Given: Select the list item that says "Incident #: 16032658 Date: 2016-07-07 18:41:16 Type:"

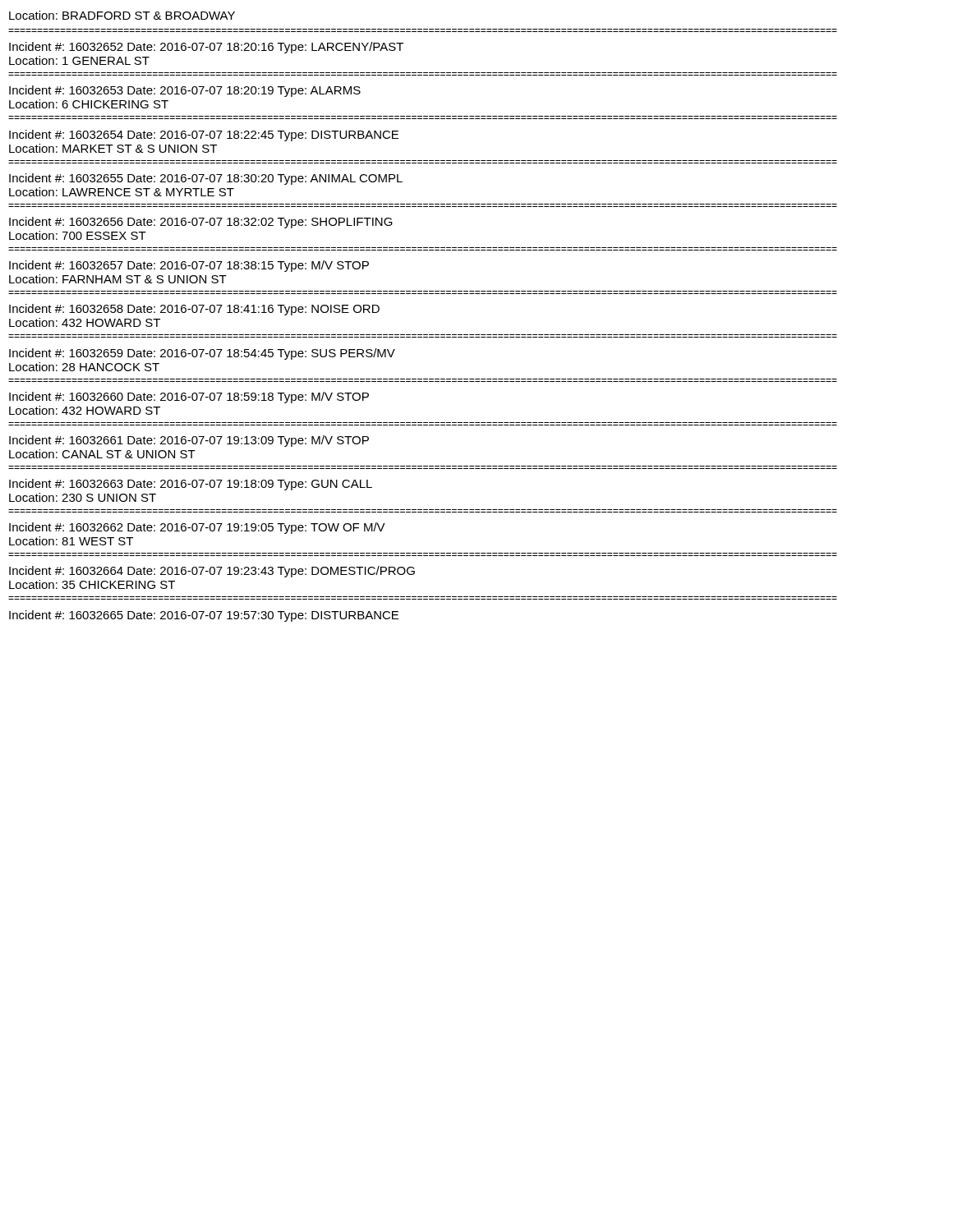Looking at the screenshot, I should coord(194,310).
